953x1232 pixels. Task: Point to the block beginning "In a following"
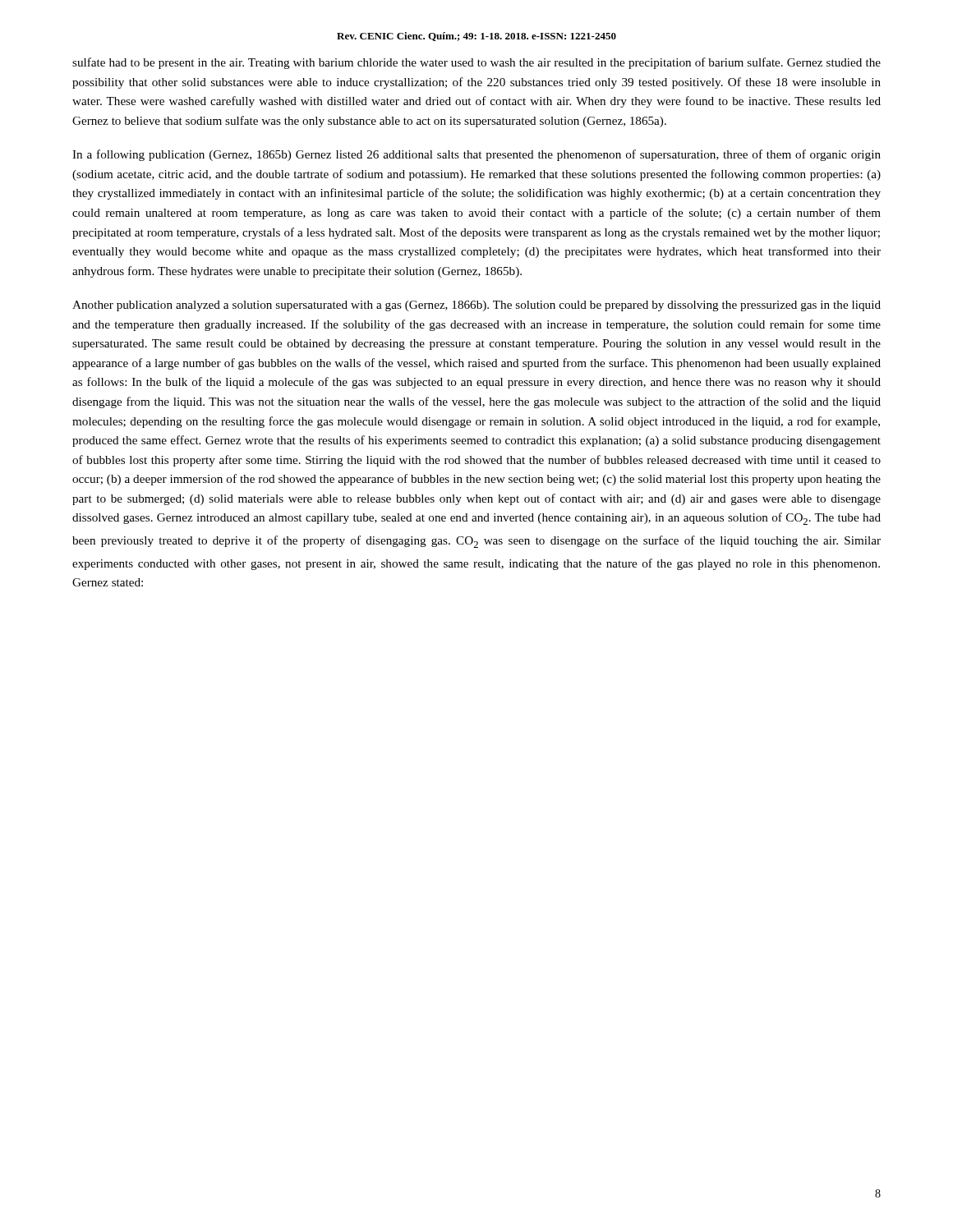476,212
